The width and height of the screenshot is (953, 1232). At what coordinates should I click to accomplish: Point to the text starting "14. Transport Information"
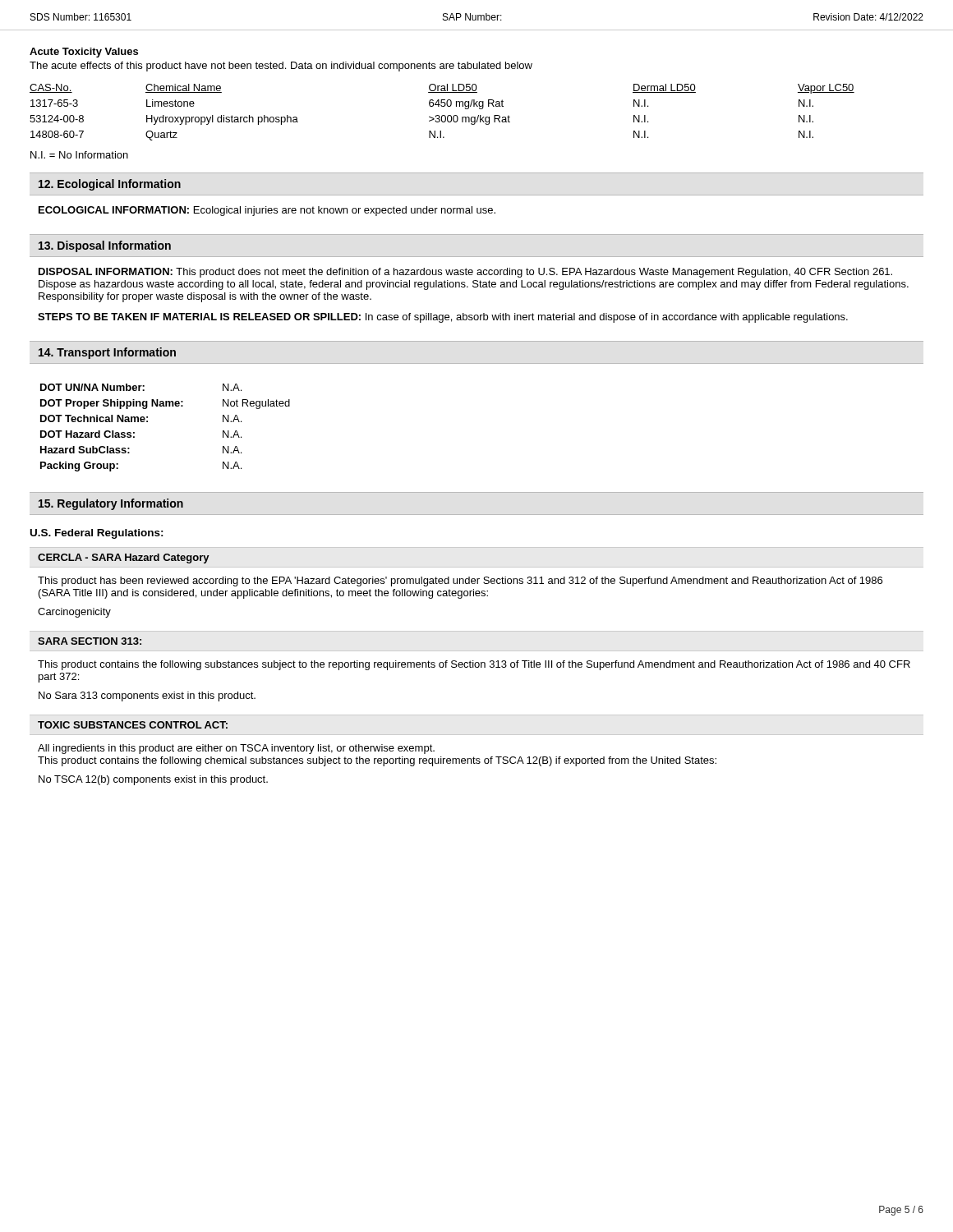tap(107, 352)
